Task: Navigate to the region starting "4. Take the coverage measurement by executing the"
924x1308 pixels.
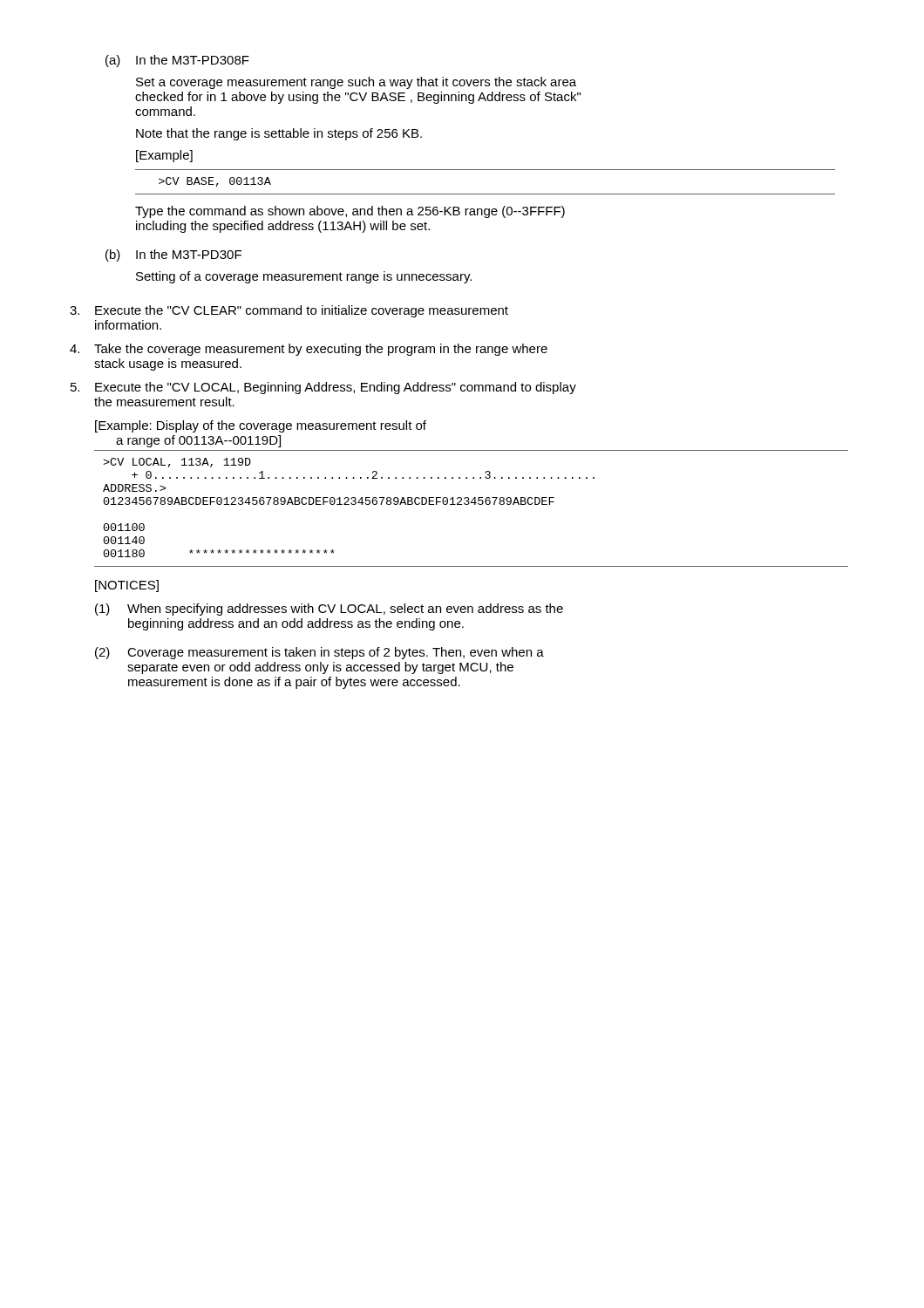Action: 471,356
